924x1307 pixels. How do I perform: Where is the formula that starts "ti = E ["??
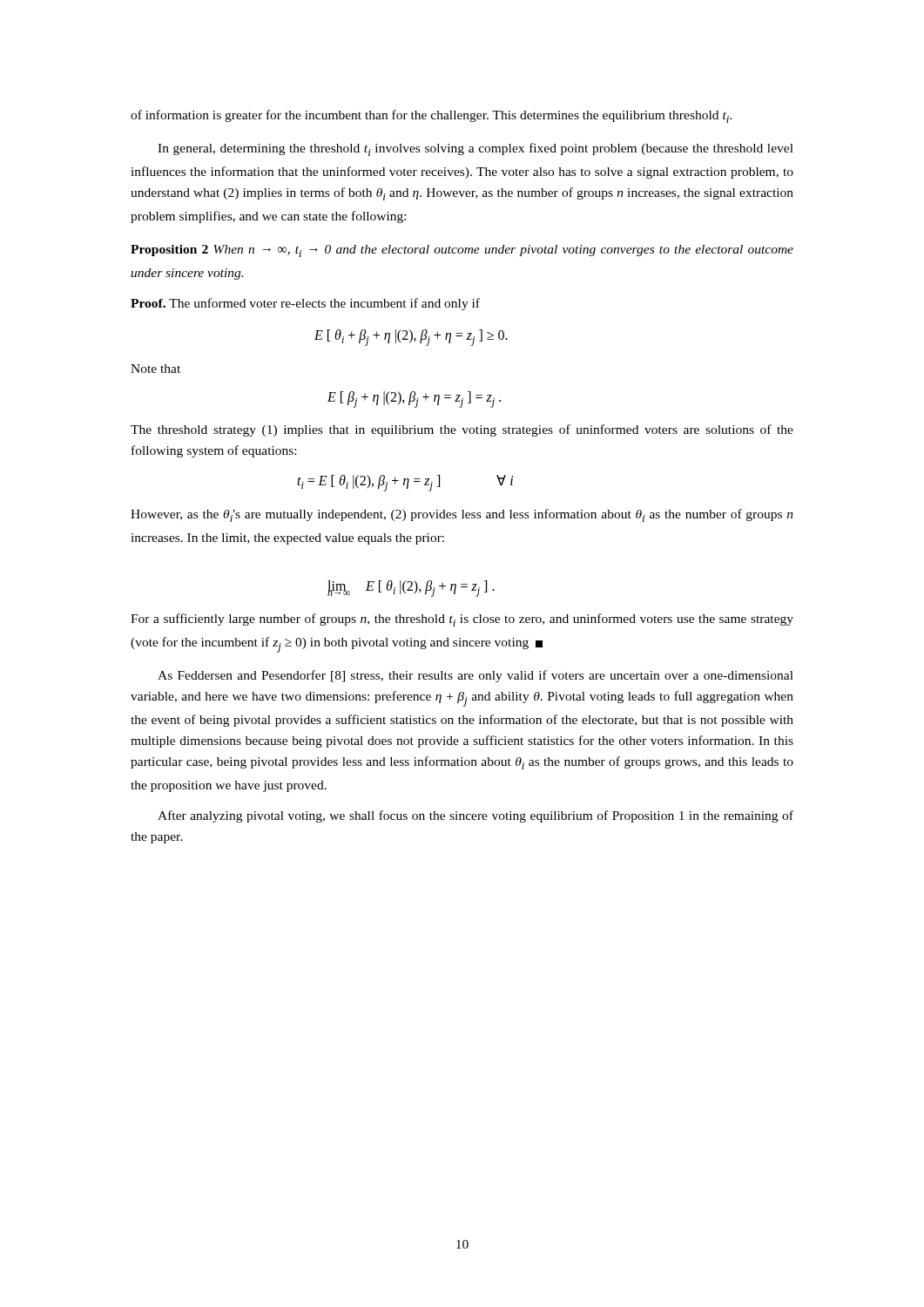coord(405,483)
